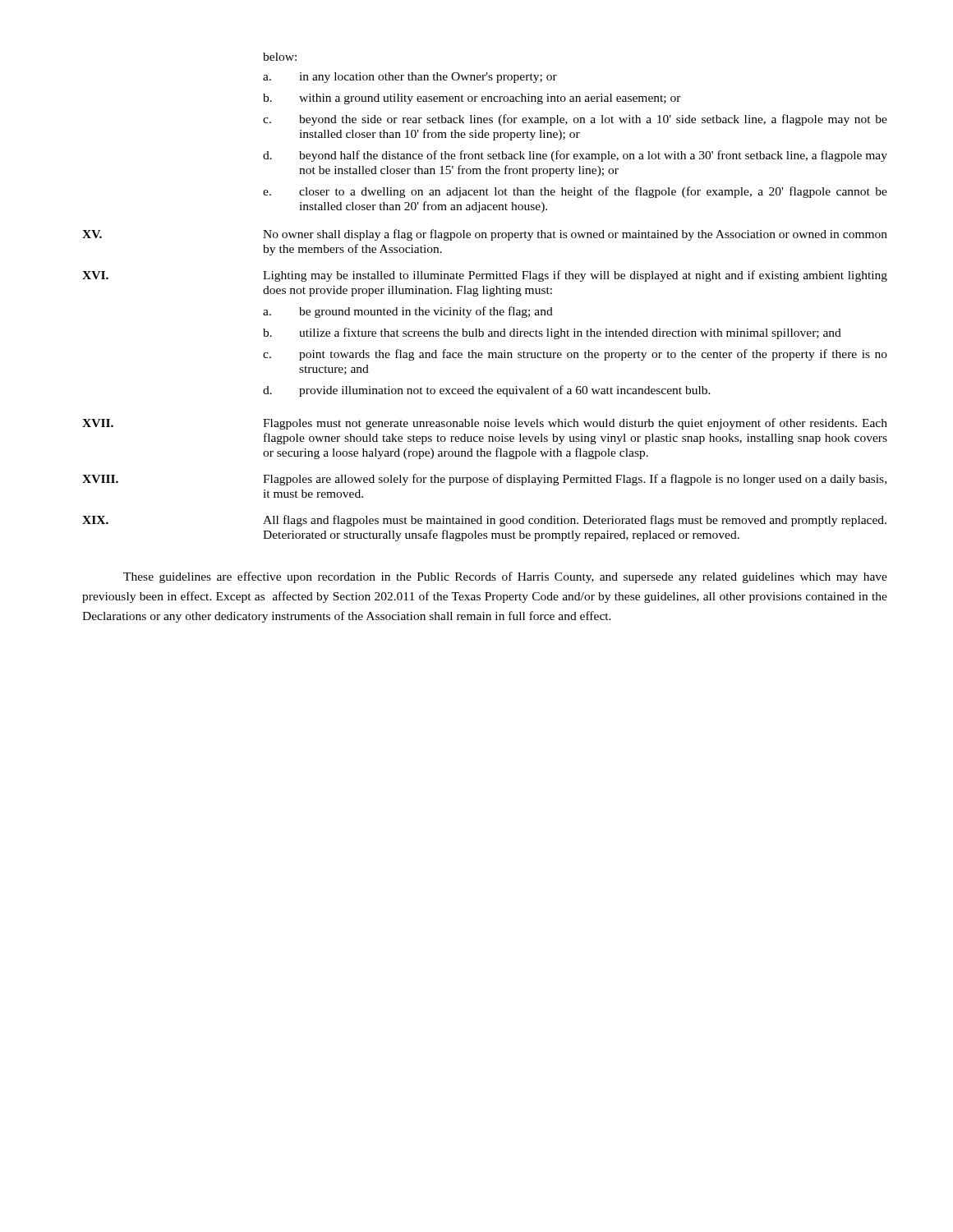This screenshot has height=1232, width=953.
Task: Locate the region starting "XV. No owner shall display a flag or"
Action: tap(485, 241)
